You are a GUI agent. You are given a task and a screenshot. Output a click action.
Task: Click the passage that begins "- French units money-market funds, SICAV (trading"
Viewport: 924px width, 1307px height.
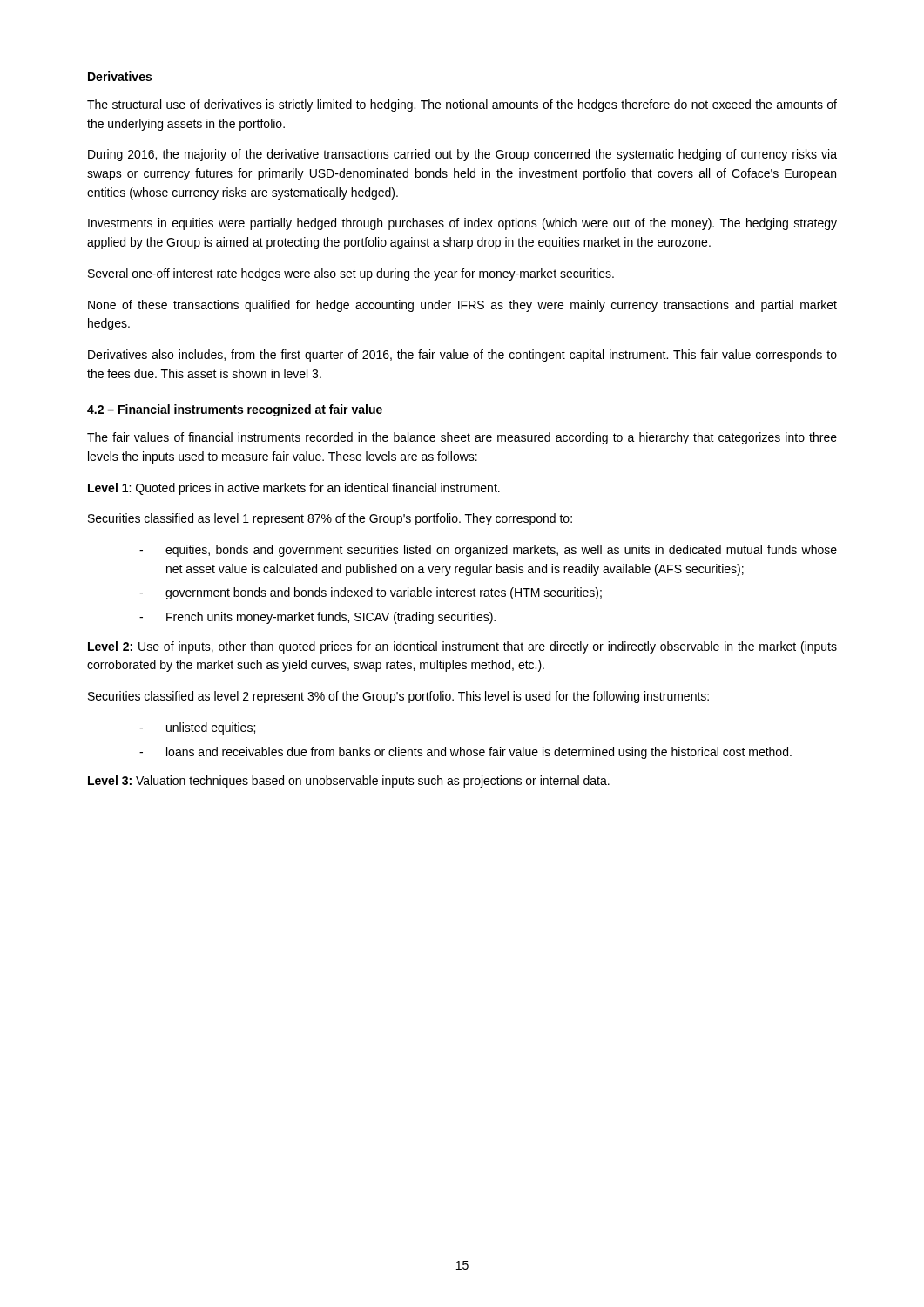[479, 618]
